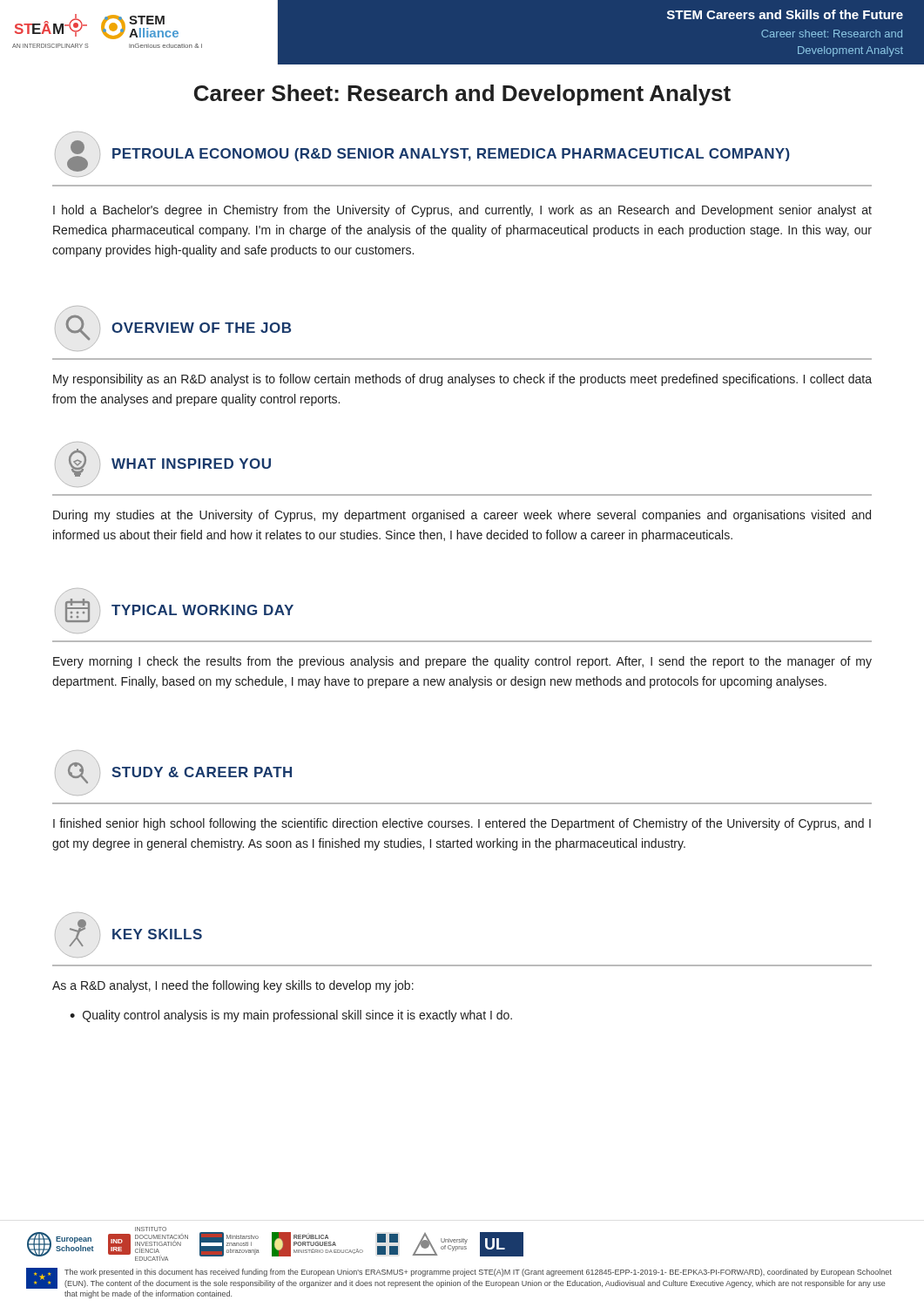924x1307 pixels.
Task: Locate the text block with the text "I hold a Bachelor's degree in"
Action: click(x=462, y=230)
